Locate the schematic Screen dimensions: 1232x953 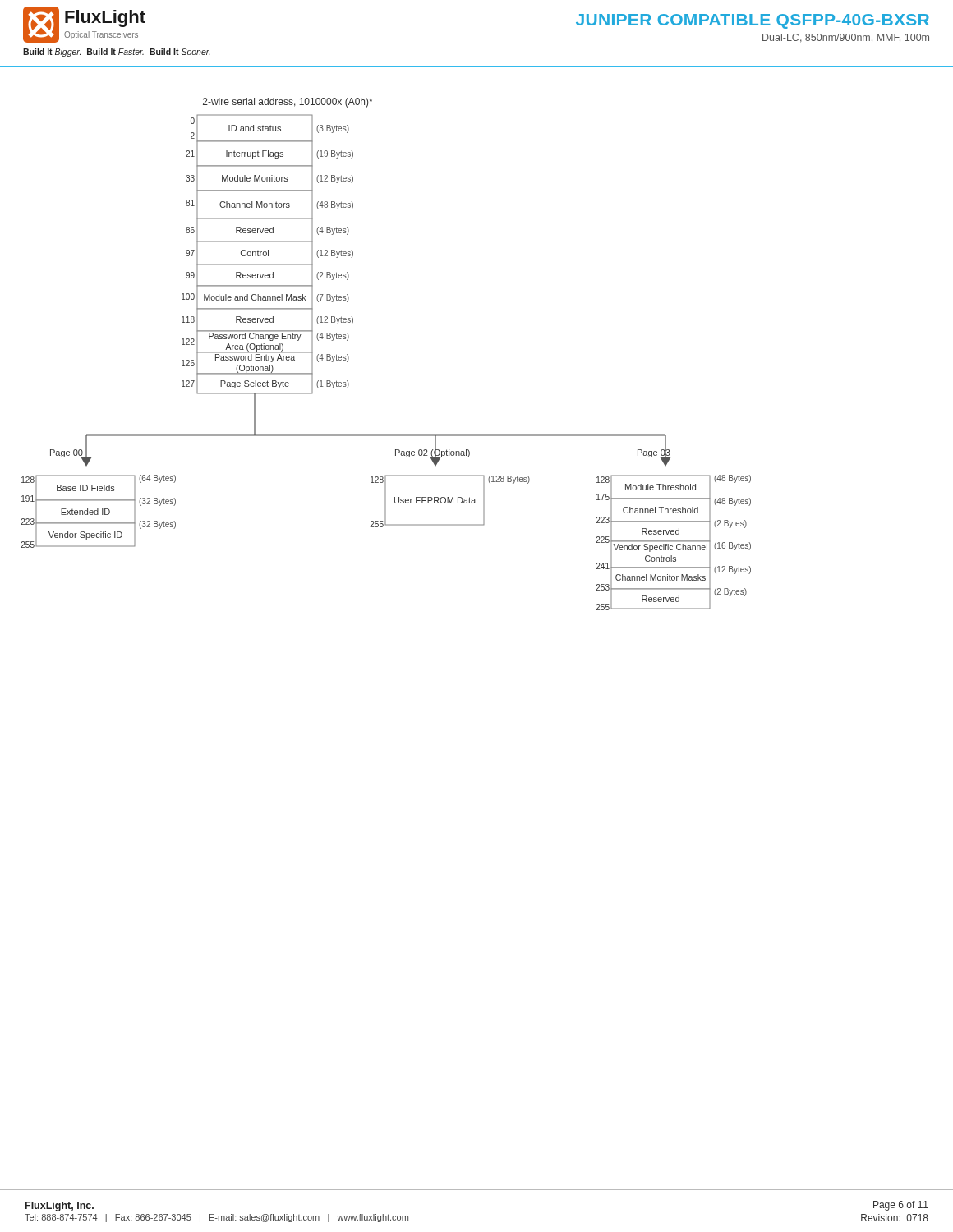pyautogui.click(x=476, y=431)
